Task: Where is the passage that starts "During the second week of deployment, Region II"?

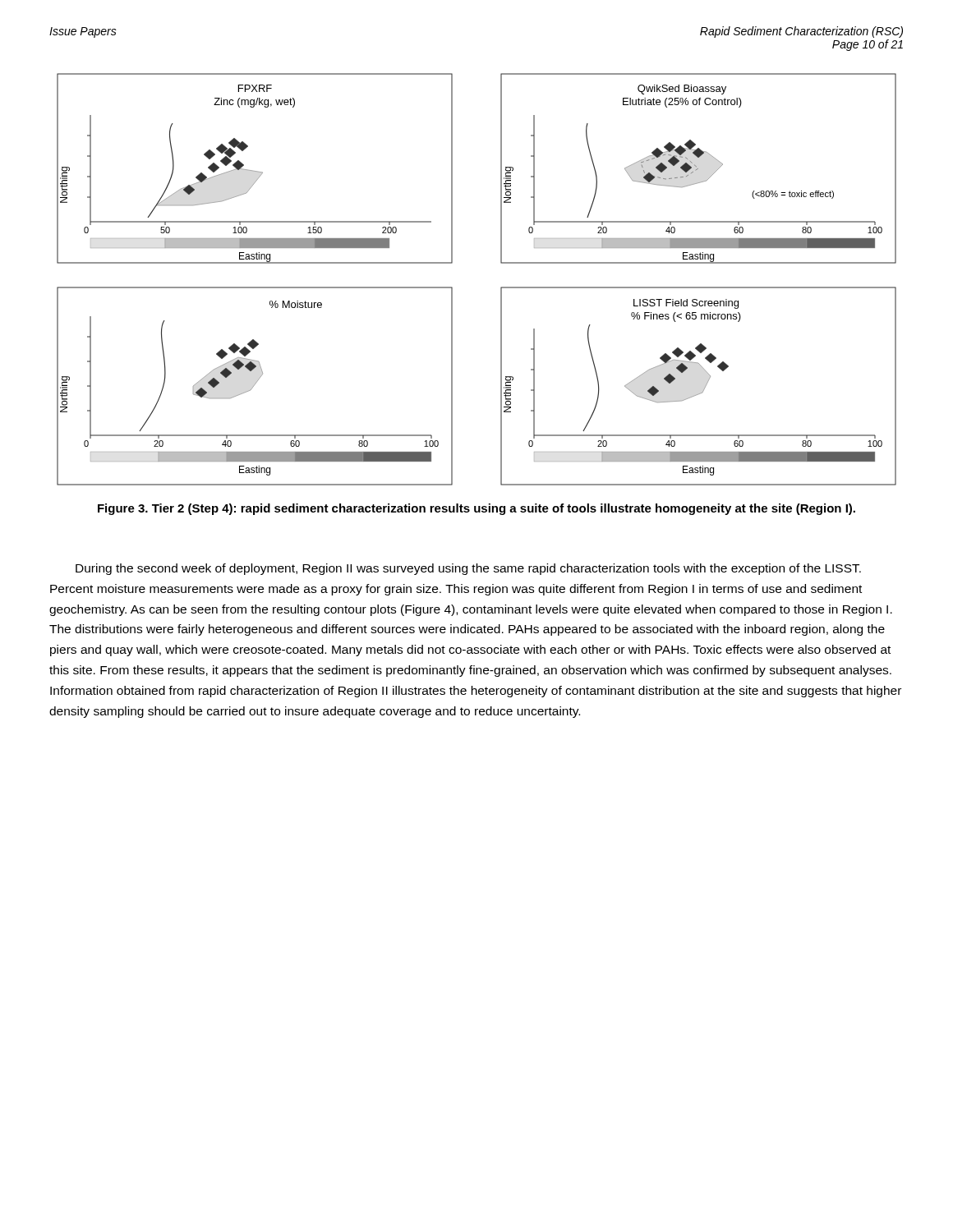Action: pos(476,640)
